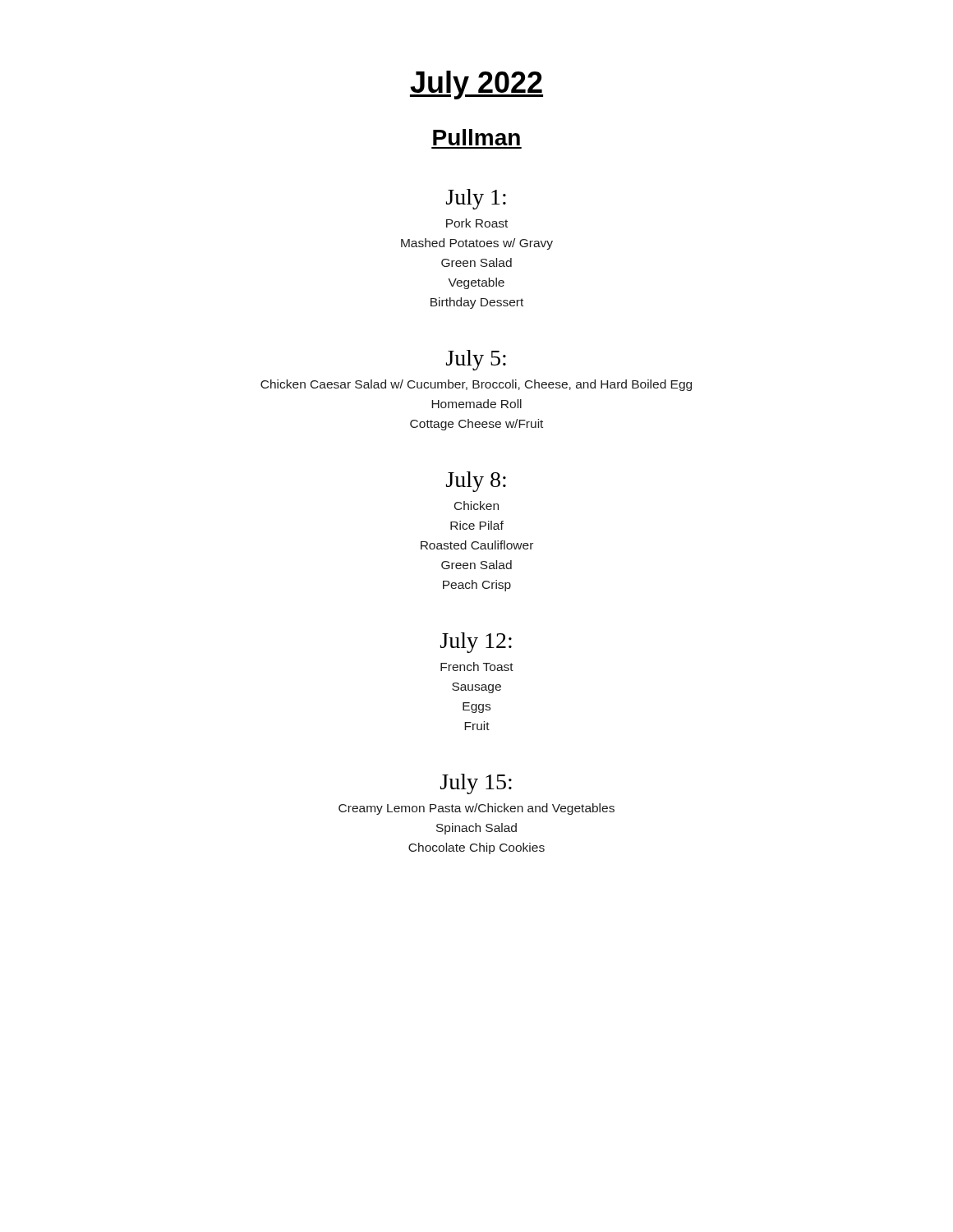Navigate to the text starting "French Toast Sausage Eggs Fruit"
This screenshot has height=1232, width=953.
pos(476,696)
